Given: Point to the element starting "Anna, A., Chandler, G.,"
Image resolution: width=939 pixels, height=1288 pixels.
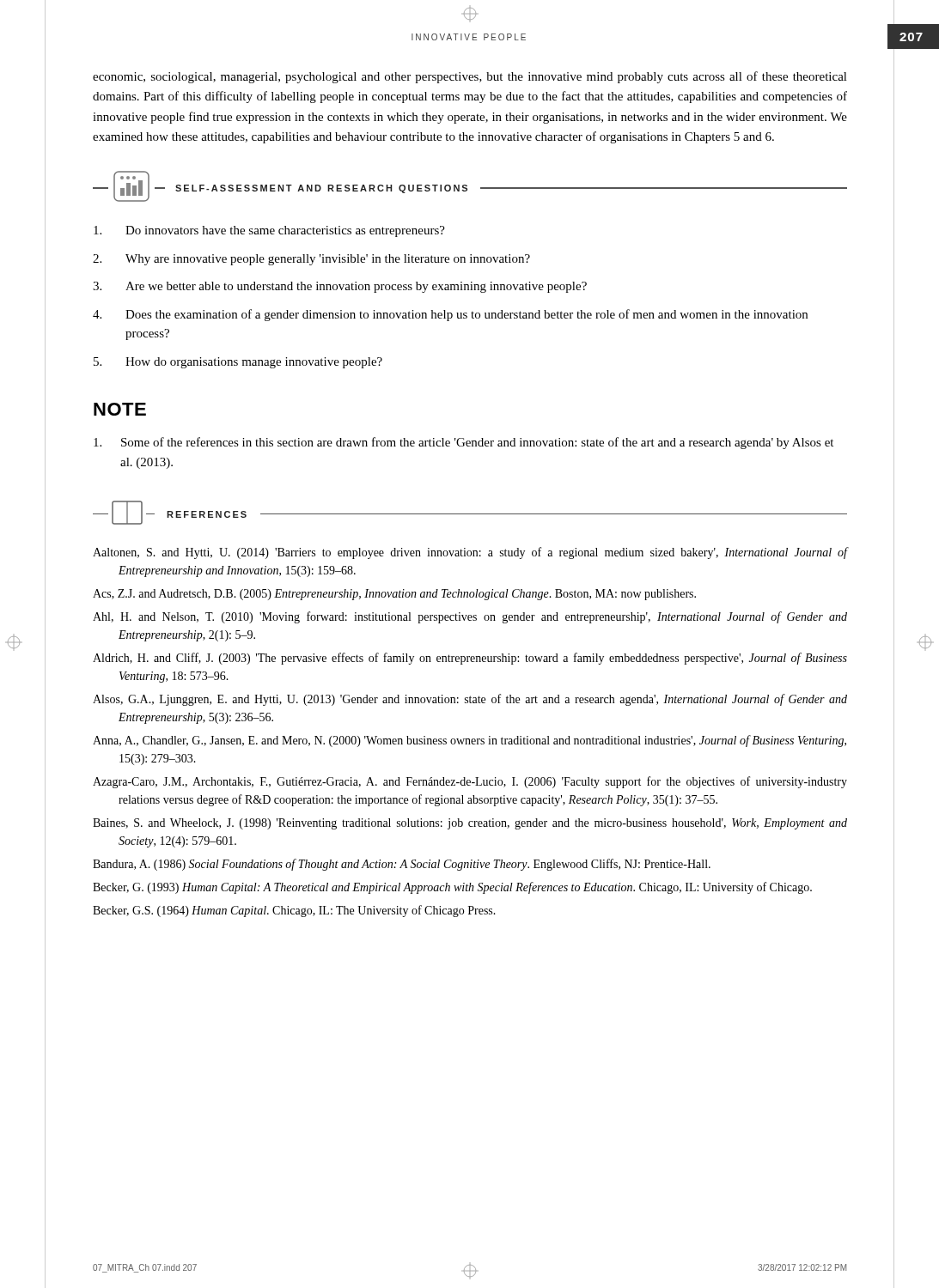Looking at the screenshot, I should [x=470, y=749].
